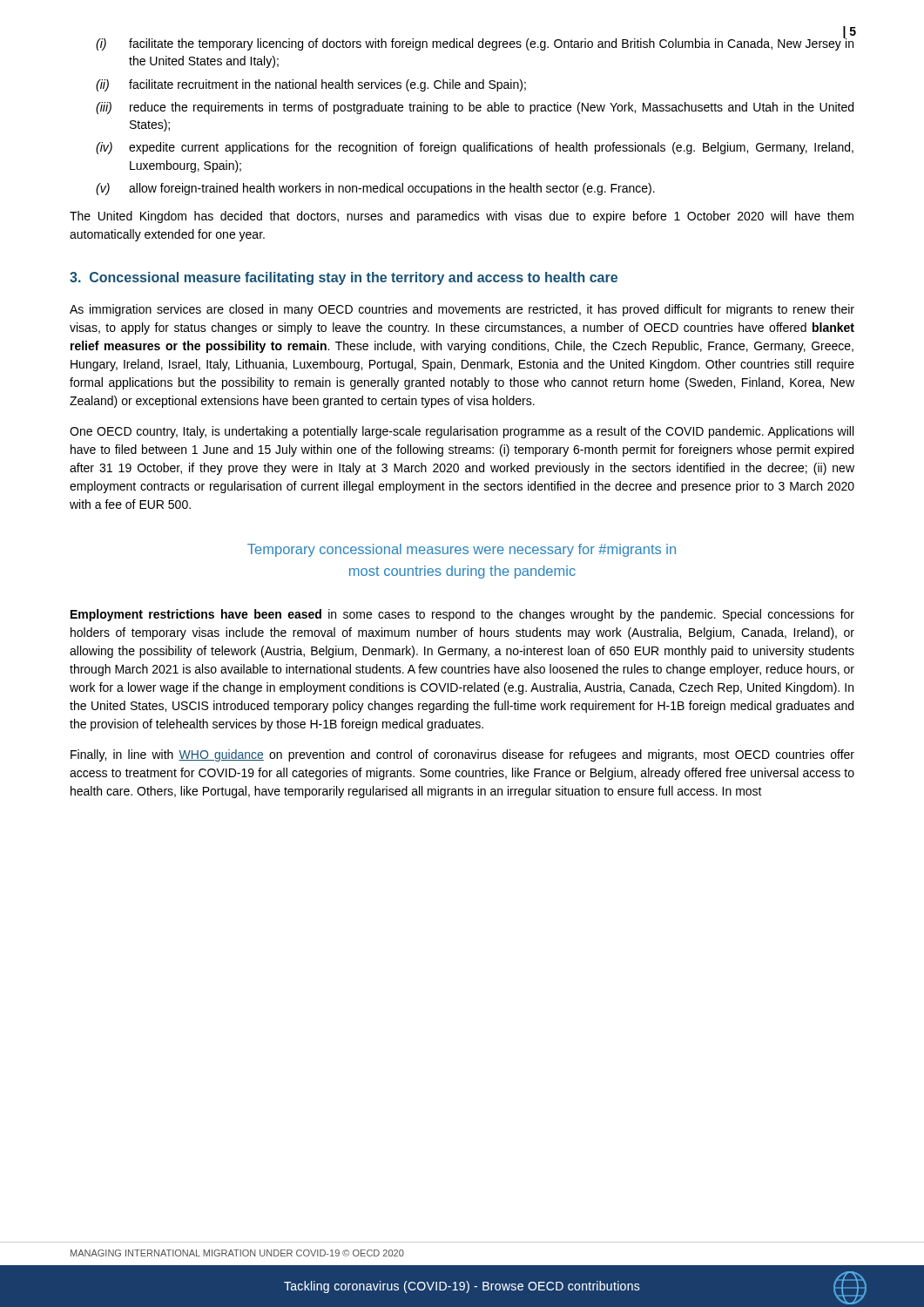Find the block on this page that starts "Temporary concessional measures were necessary for #migrants in"

[x=462, y=559]
